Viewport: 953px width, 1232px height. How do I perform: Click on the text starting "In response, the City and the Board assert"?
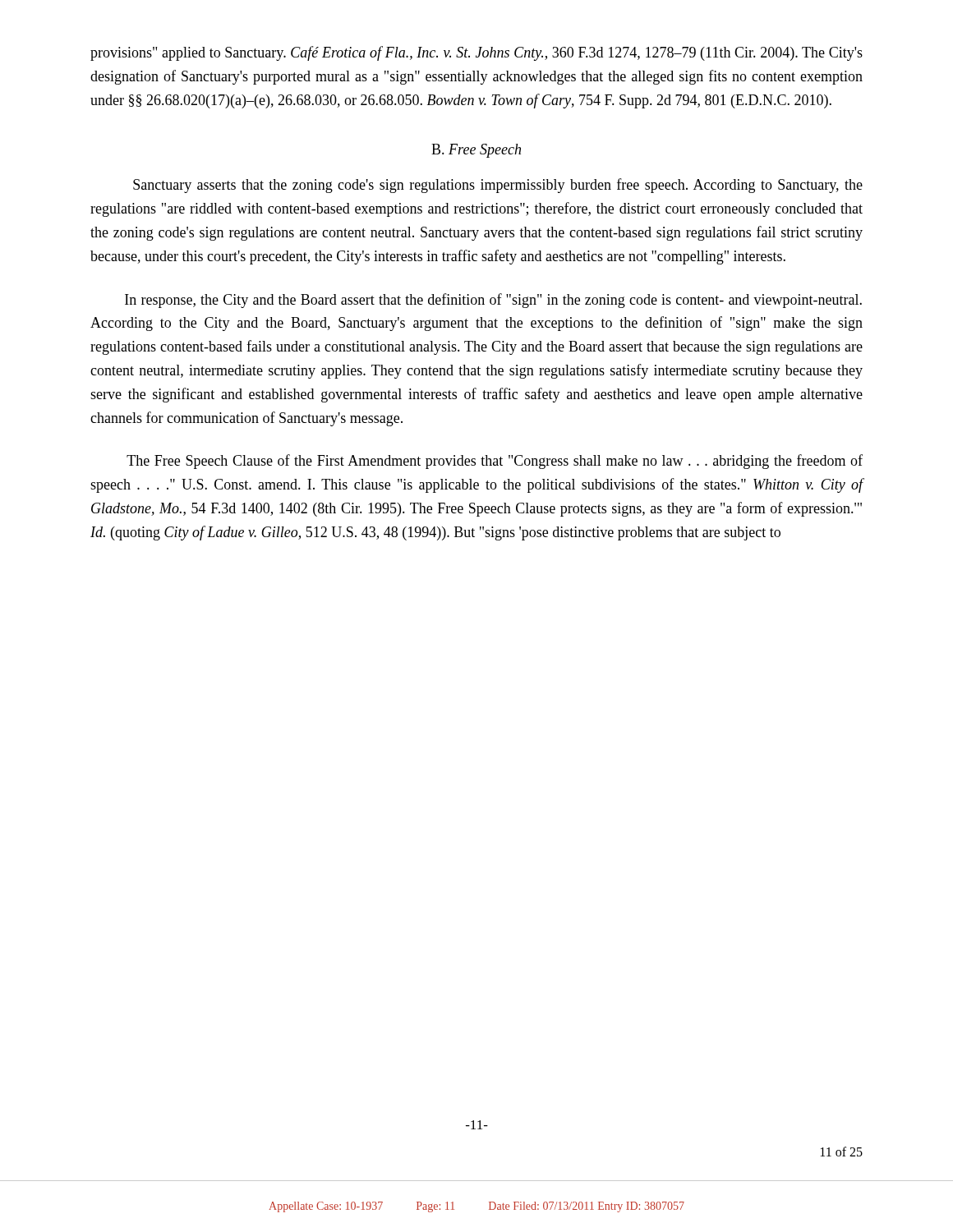click(476, 359)
